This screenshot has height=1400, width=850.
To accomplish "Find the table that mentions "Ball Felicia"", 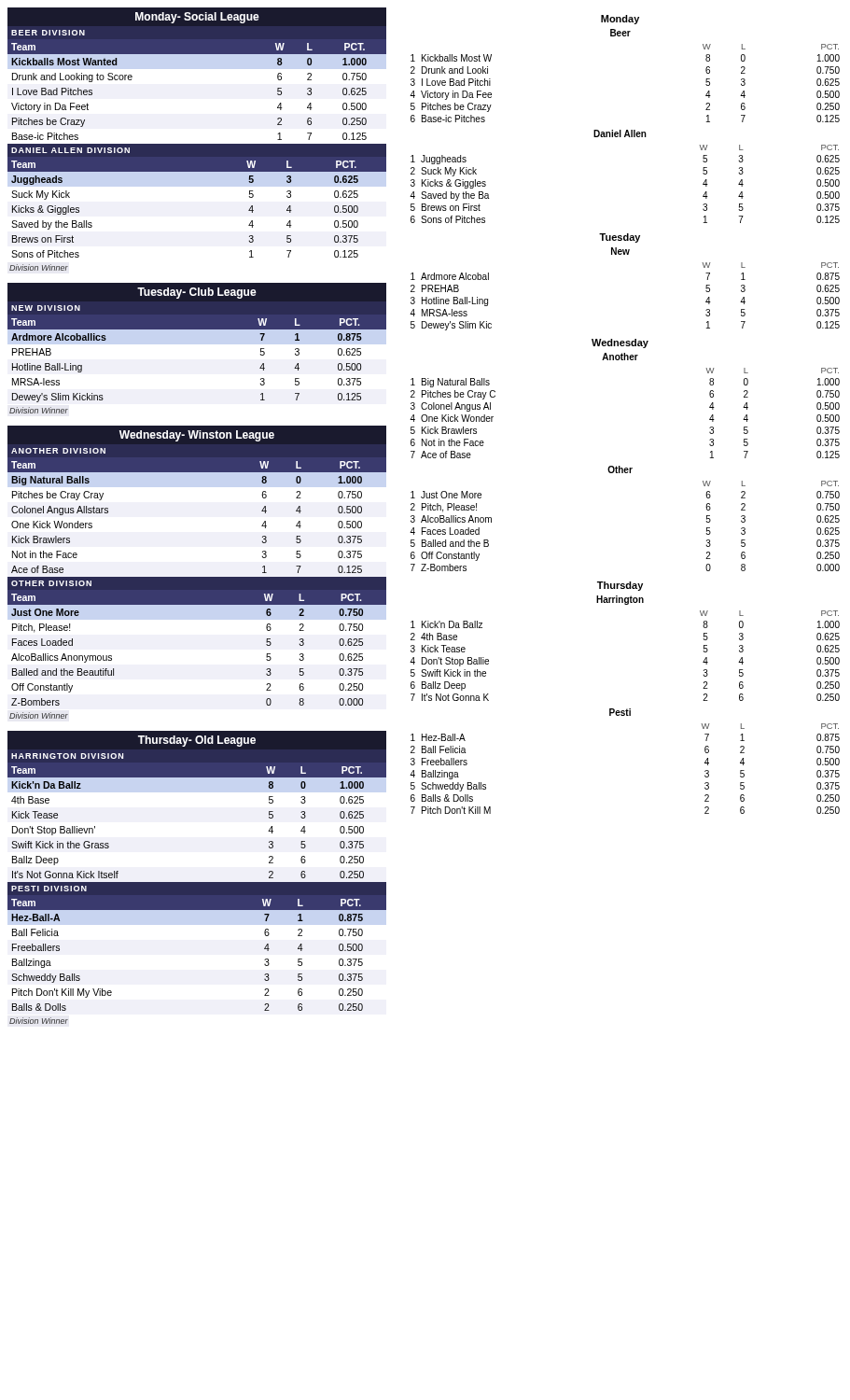I will tap(620, 768).
